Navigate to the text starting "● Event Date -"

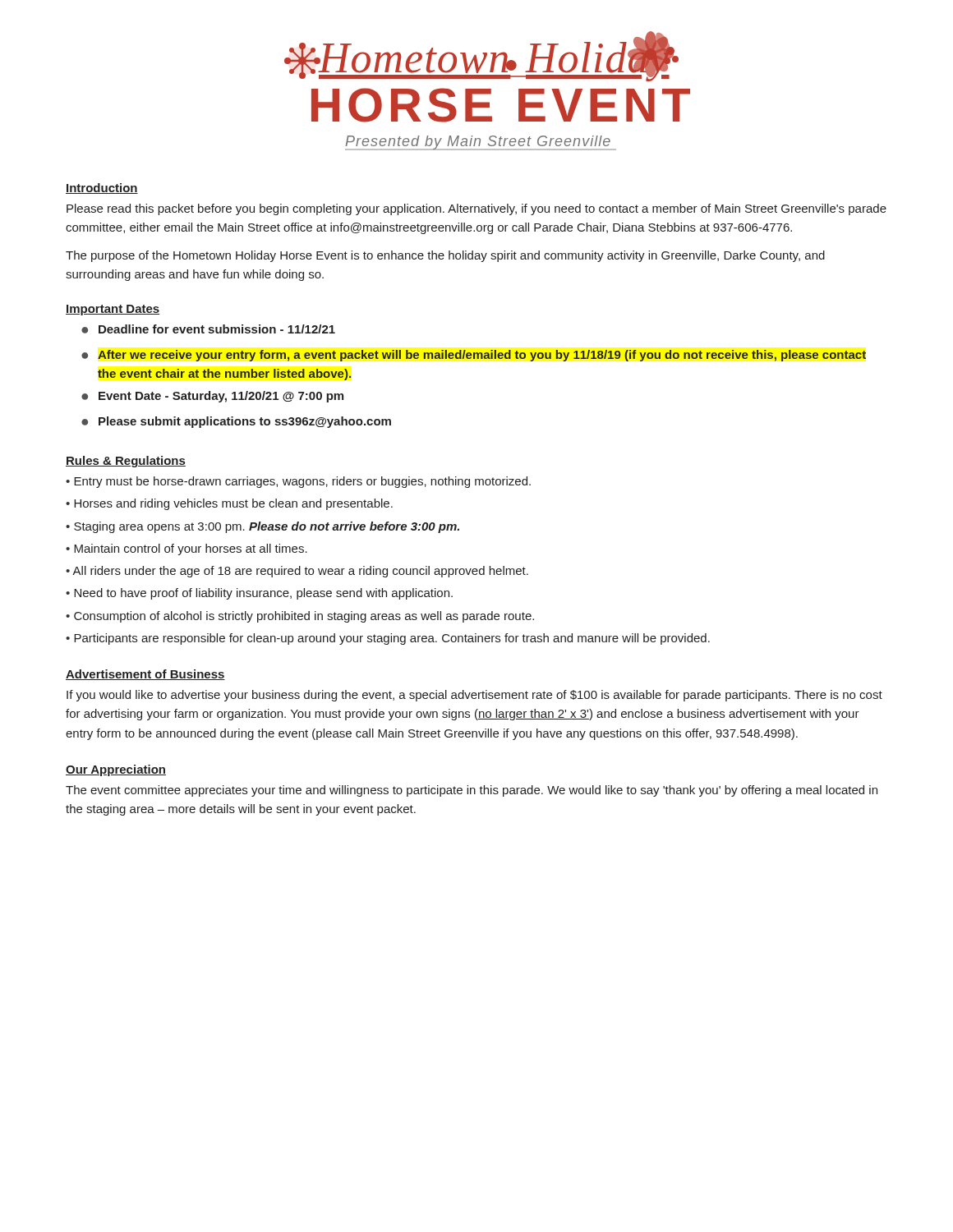coord(212,397)
